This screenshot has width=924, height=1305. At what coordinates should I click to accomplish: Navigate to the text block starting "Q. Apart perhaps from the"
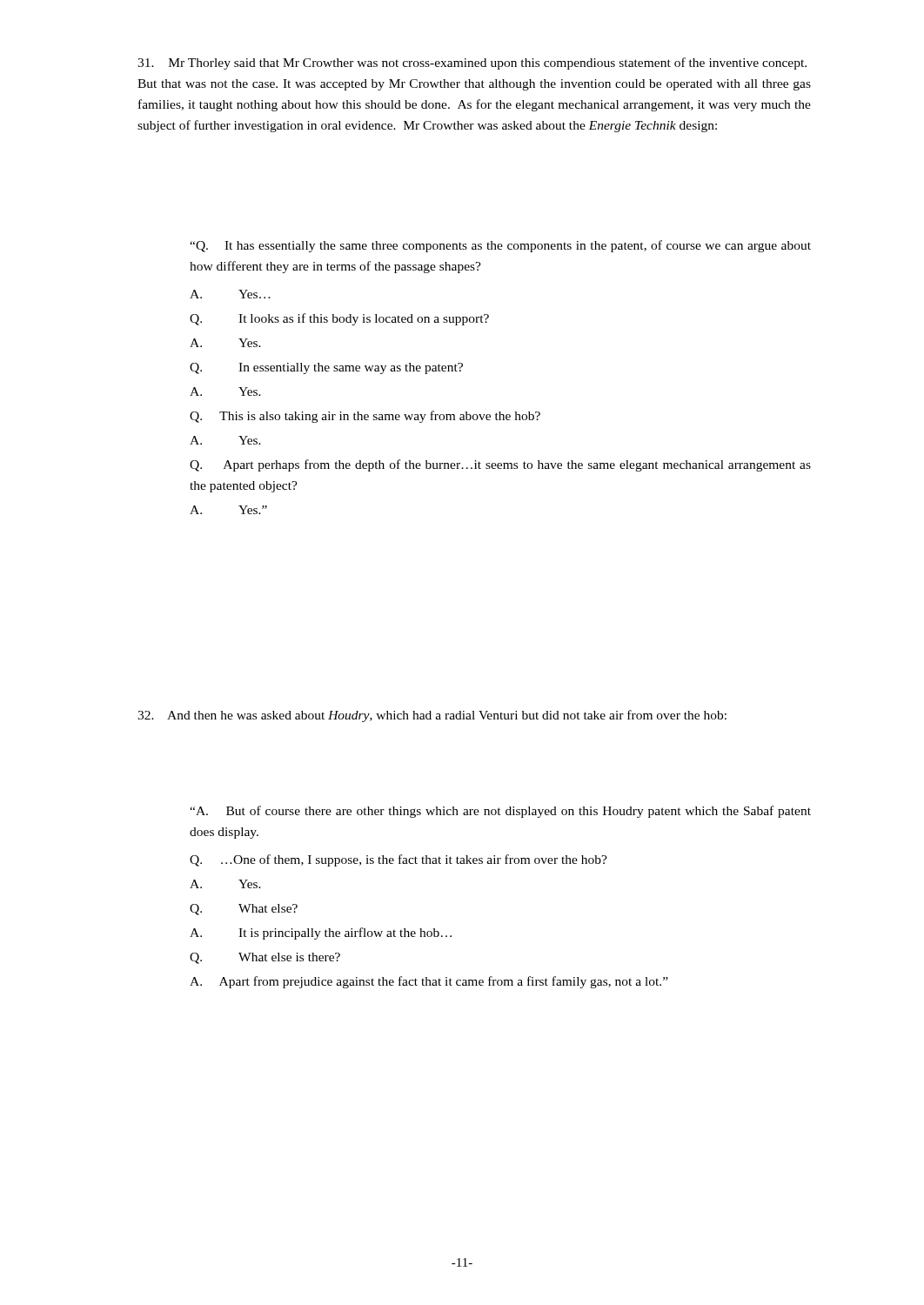tap(500, 475)
